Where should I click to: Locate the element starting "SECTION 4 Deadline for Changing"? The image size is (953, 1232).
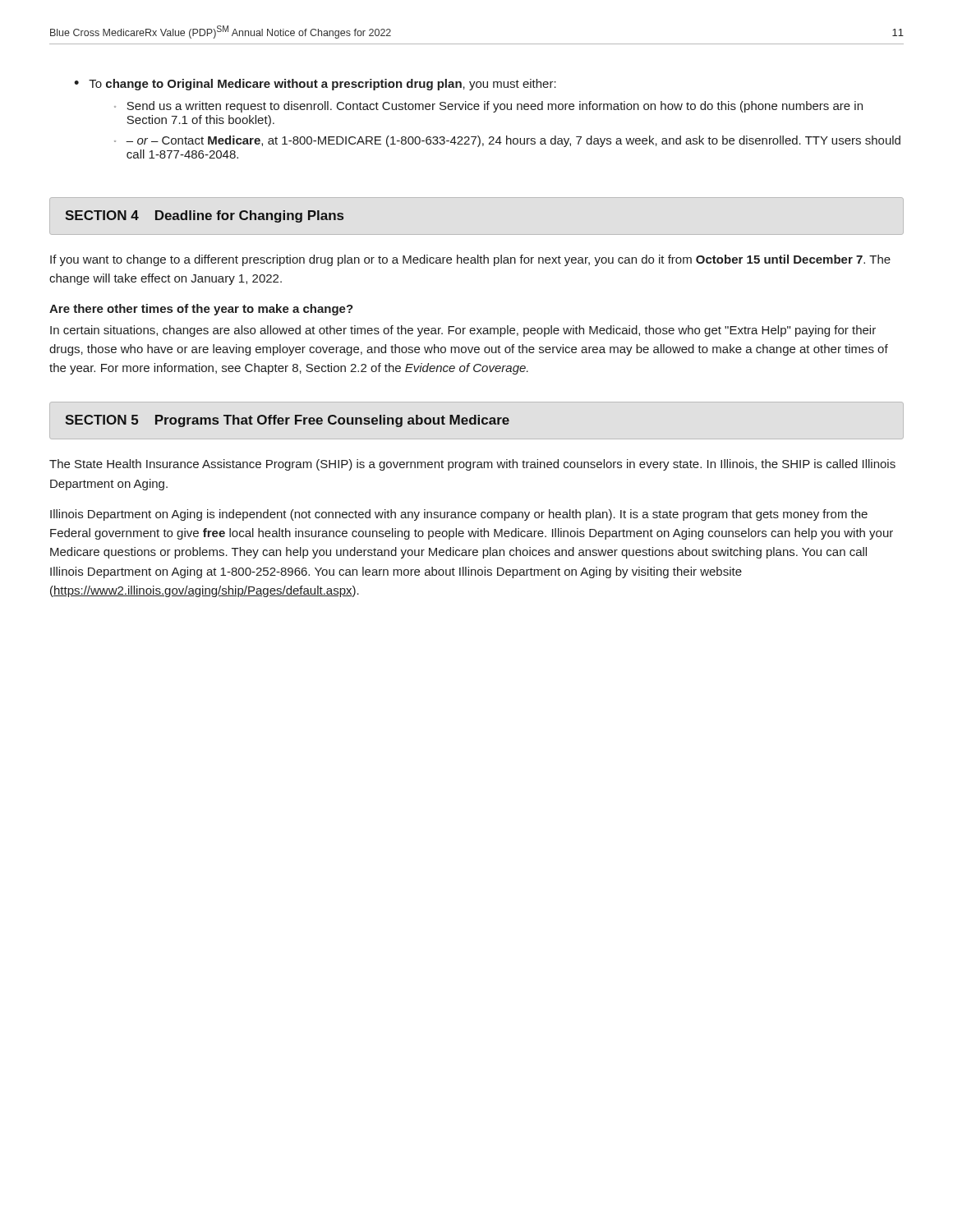205,216
